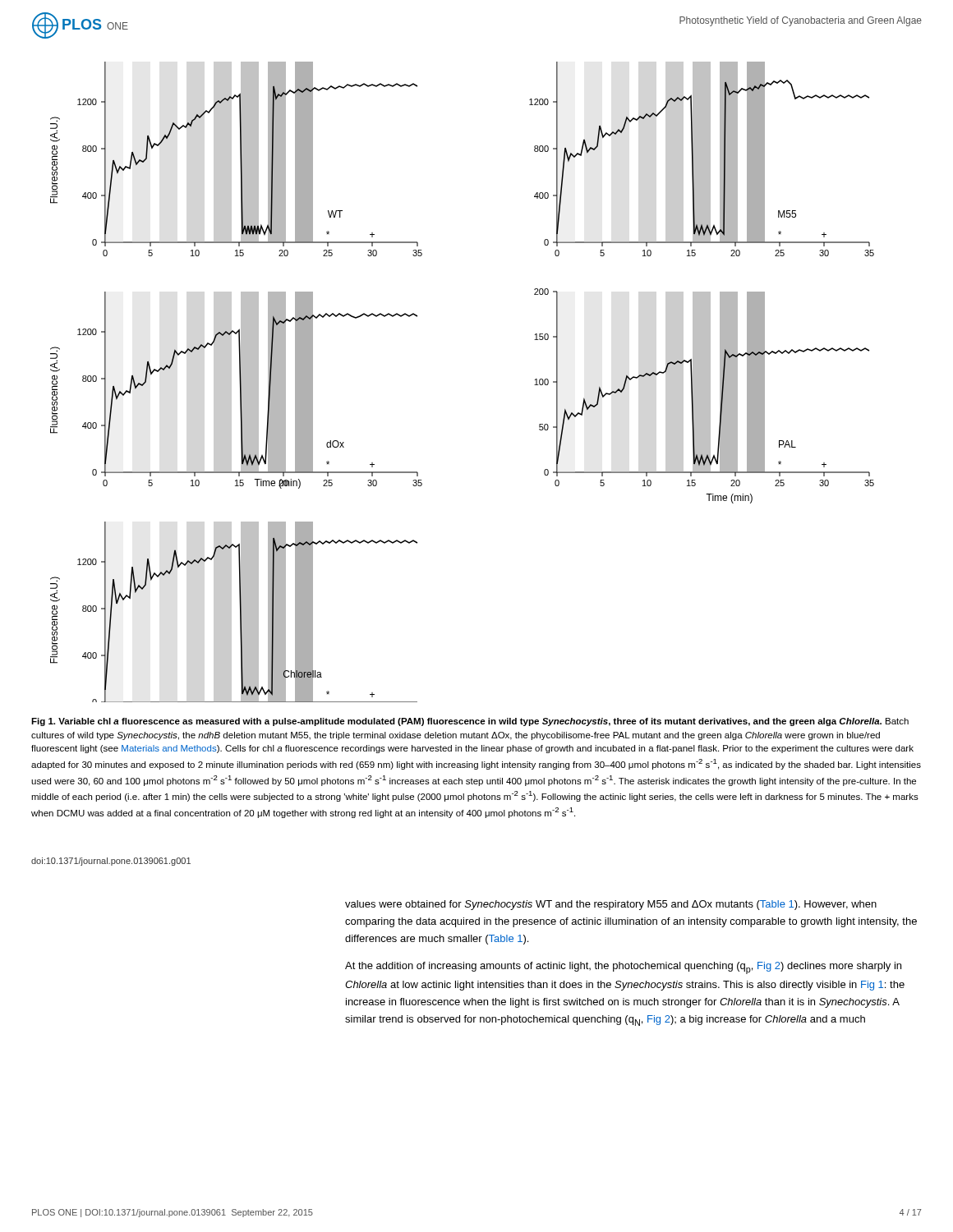The width and height of the screenshot is (953, 1232).
Task: Point to the block beginning "values were obtained for"
Action: point(633,963)
